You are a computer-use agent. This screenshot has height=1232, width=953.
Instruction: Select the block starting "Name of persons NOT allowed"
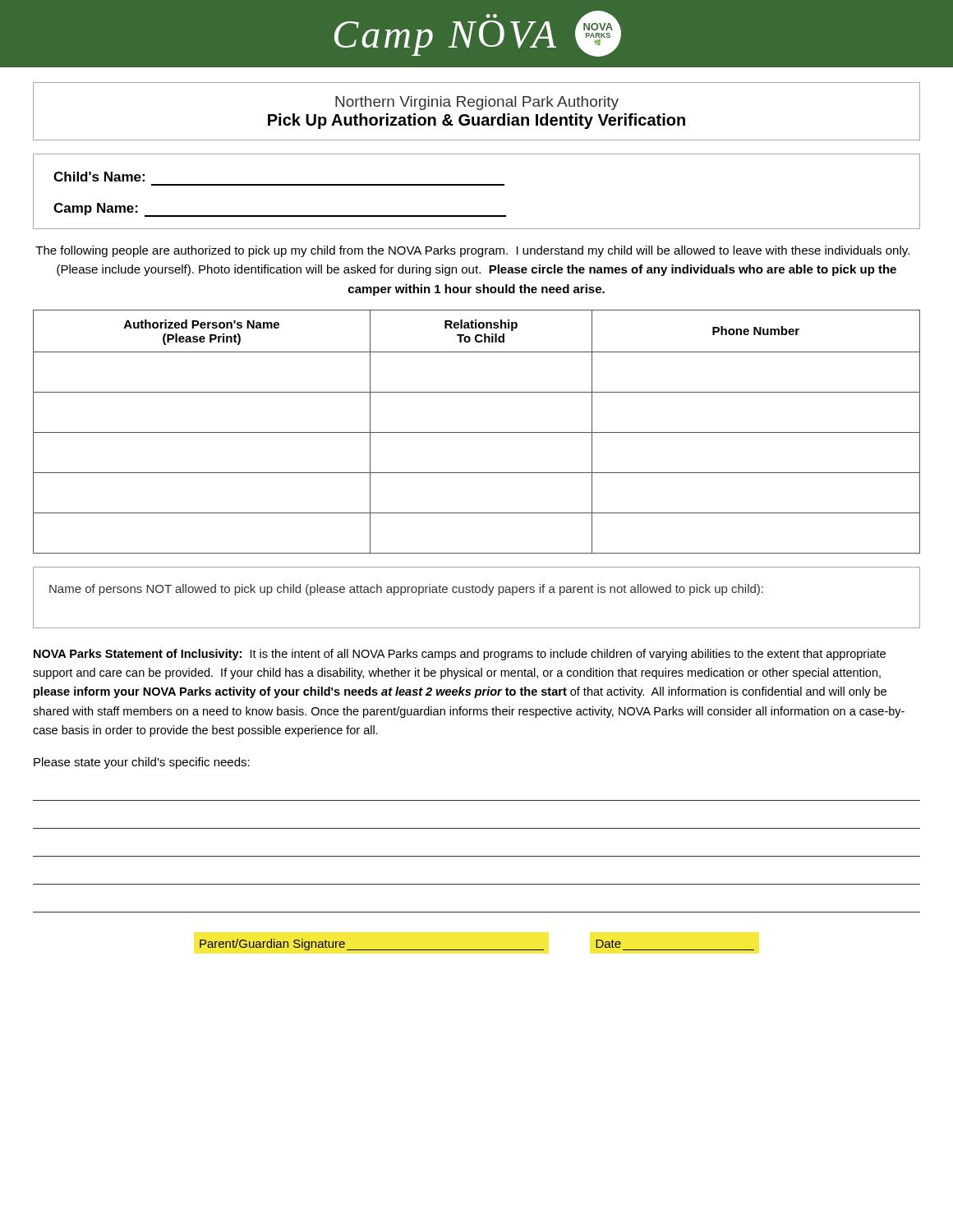pos(406,588)
